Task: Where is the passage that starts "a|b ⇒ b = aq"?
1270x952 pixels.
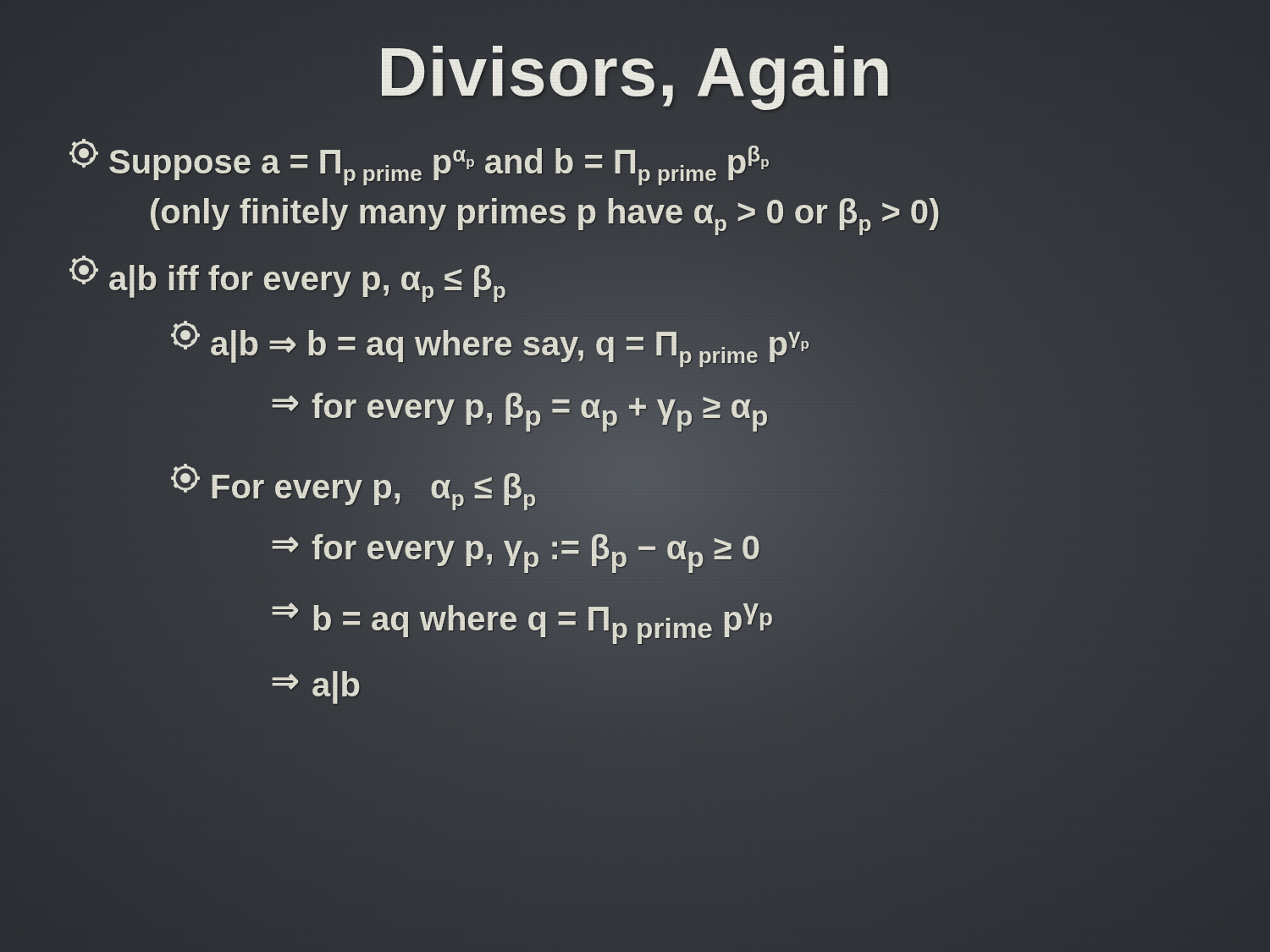Action: pos(489,346)
